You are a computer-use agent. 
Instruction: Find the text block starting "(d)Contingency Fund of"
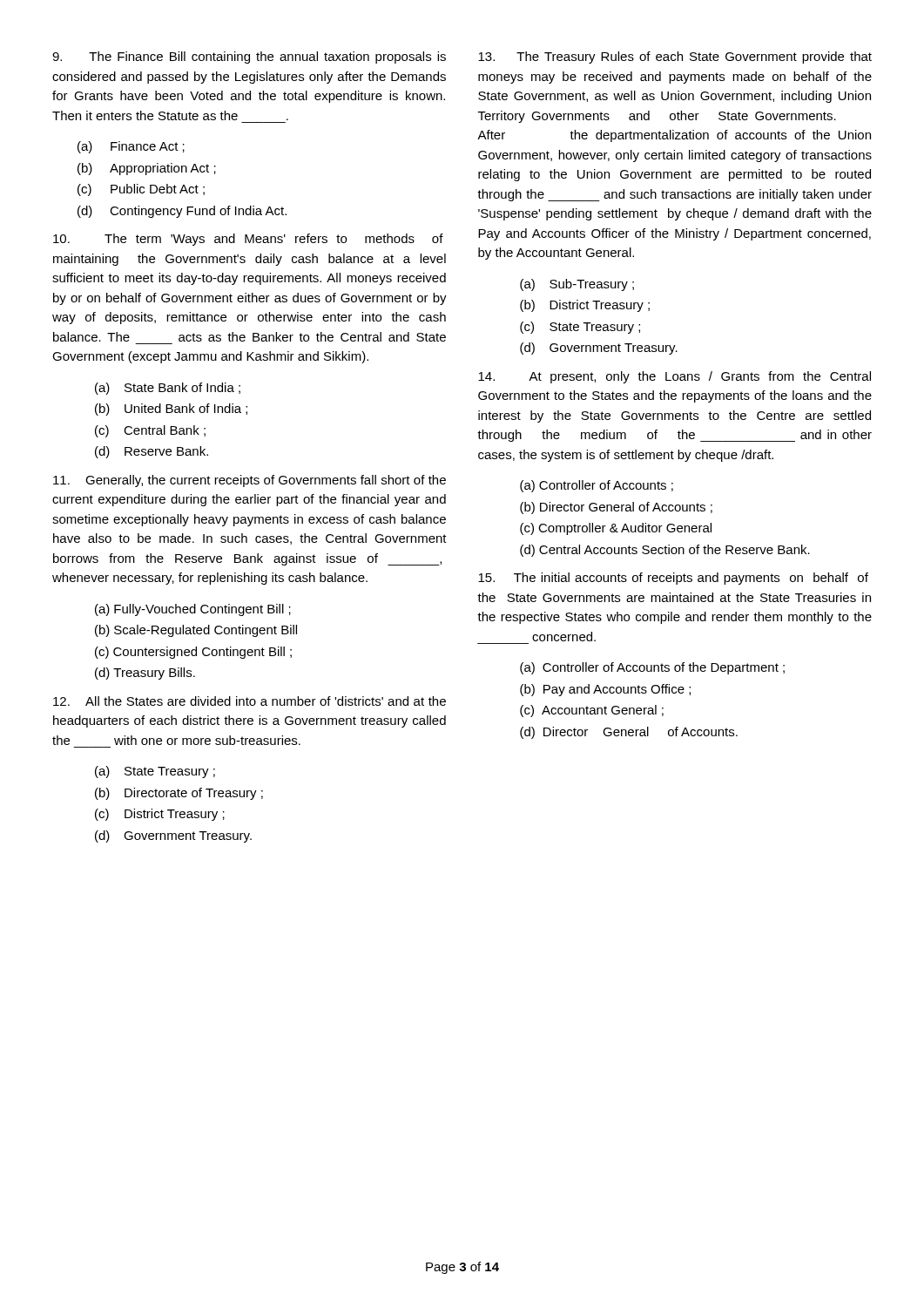[249, 211]
